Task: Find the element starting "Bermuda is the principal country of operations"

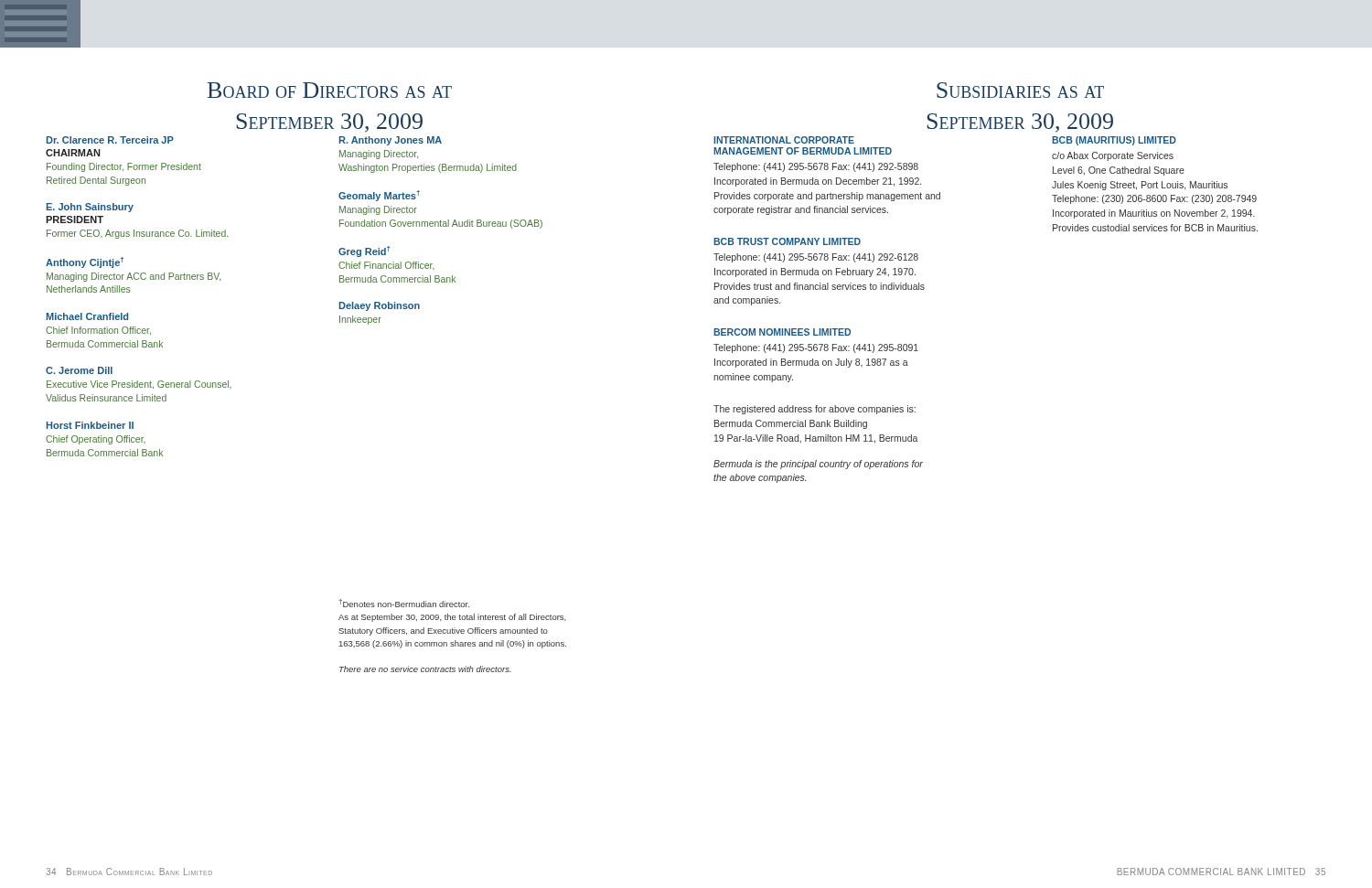Action: coord(869,471)
